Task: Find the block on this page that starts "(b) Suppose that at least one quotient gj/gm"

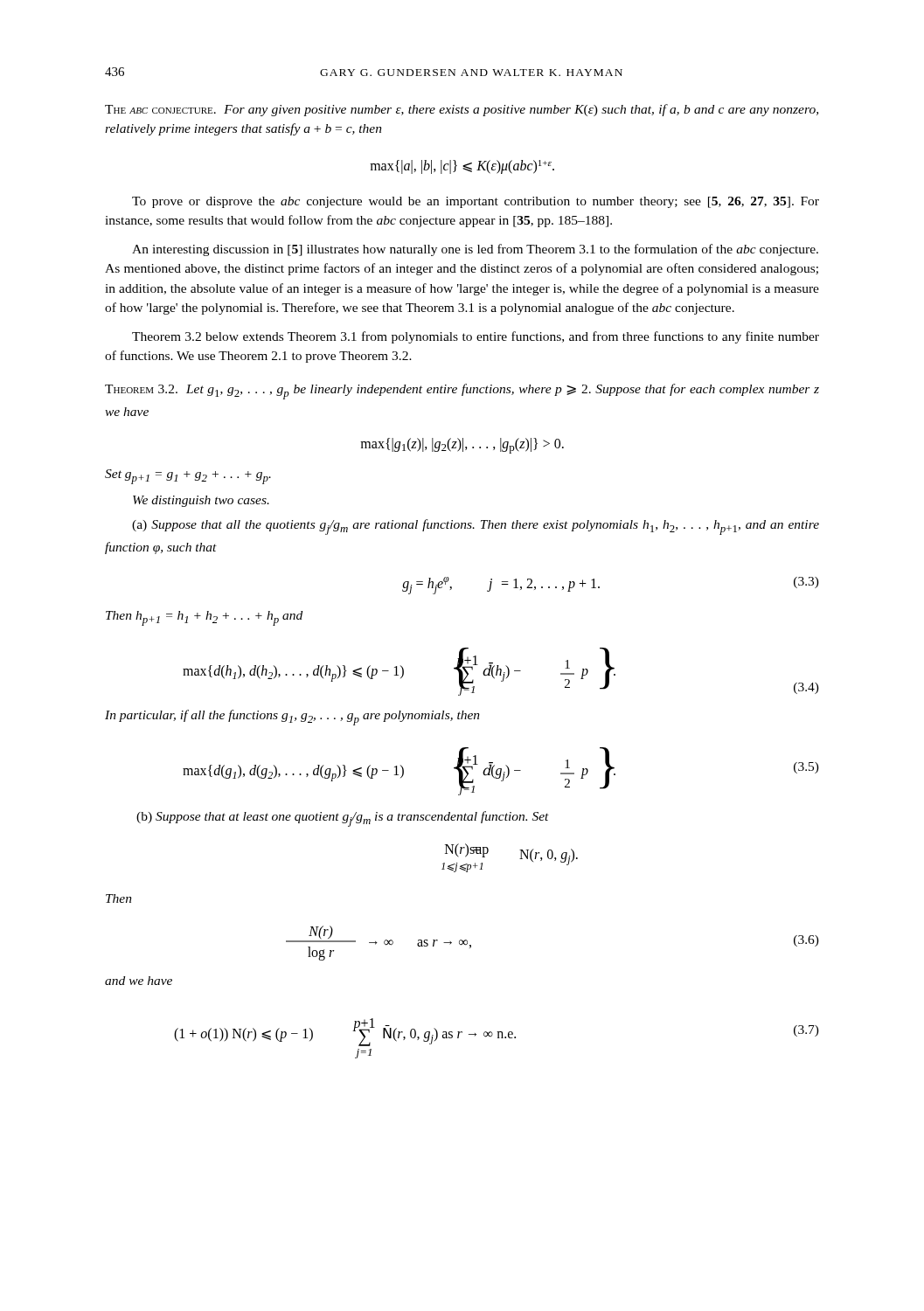Action: coord(342,818)
